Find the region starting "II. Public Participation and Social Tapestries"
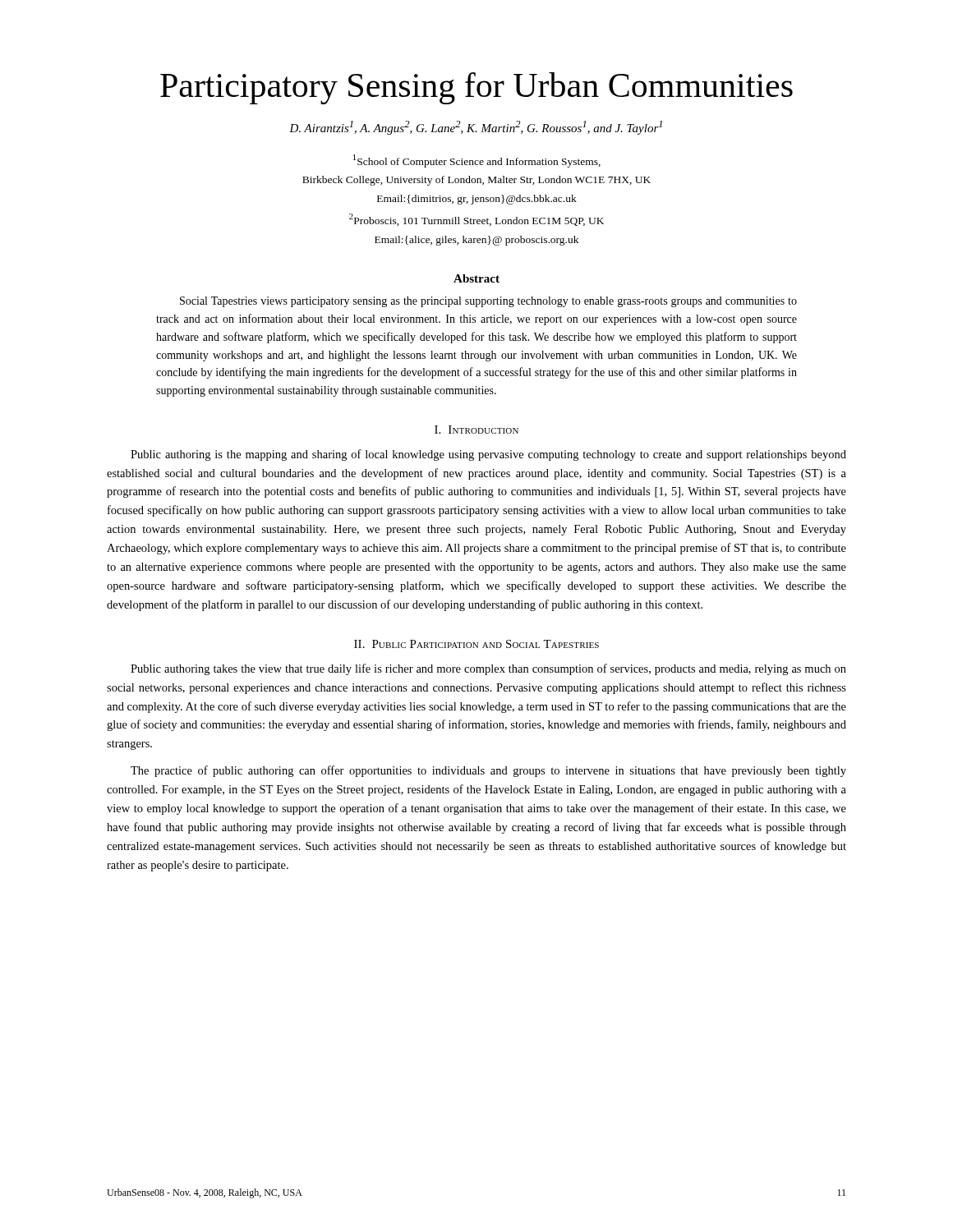953x1232 pixels. [x=476, y=644]
